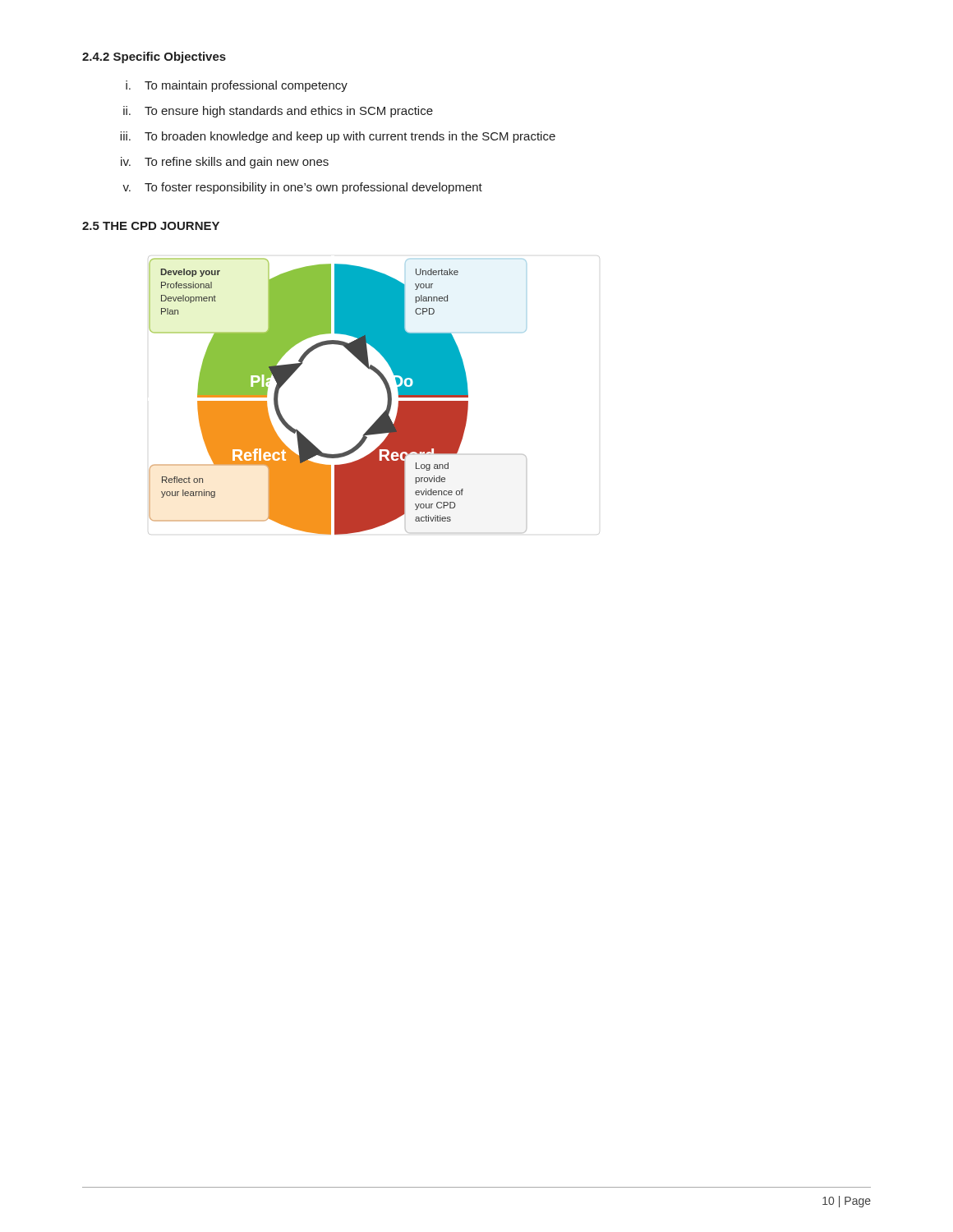Find the text block starting "ii. To ensure"
The height and width of the screenshot is (1232, 953).
point(258,110)
